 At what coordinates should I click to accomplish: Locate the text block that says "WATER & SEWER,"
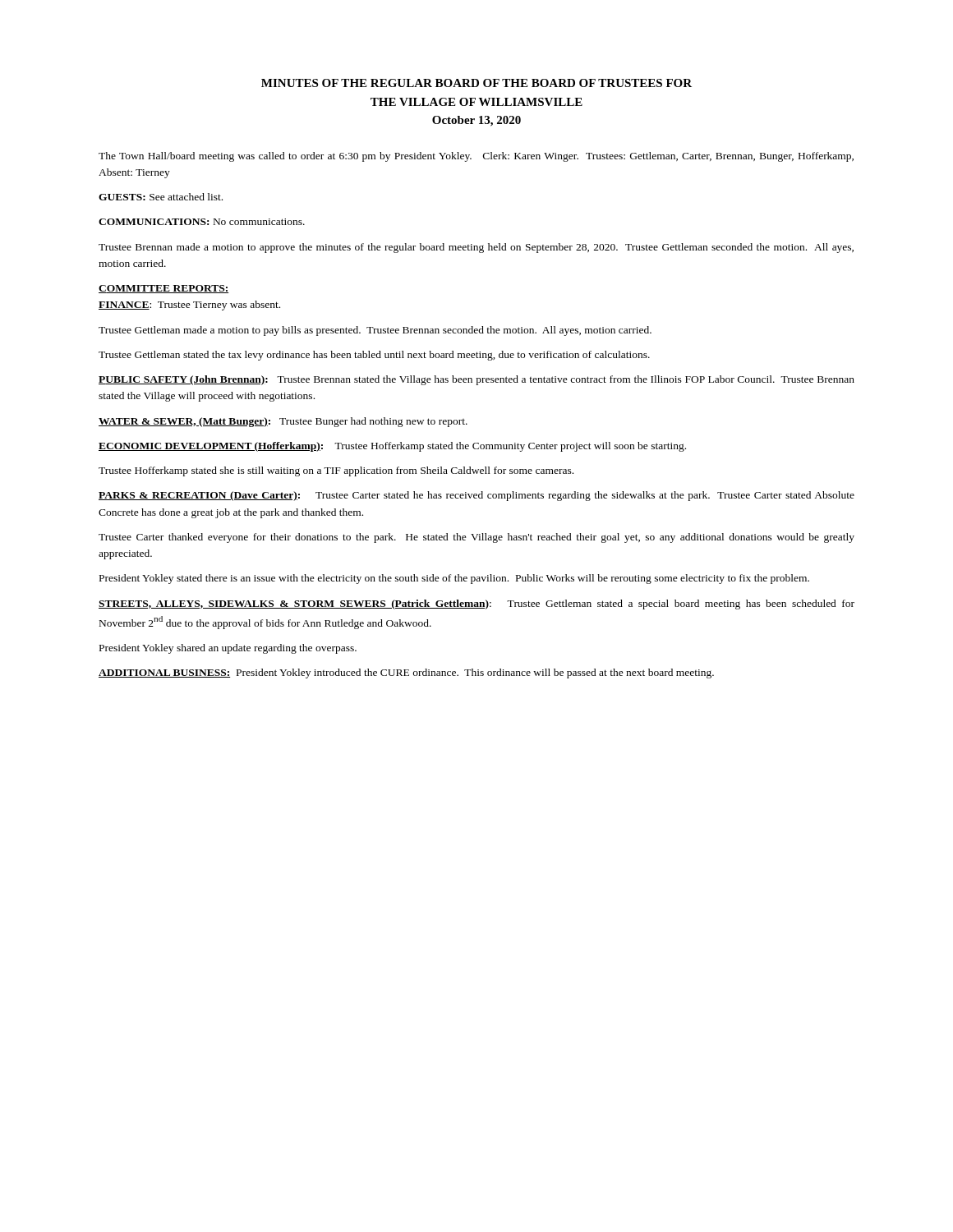[283, 420]
